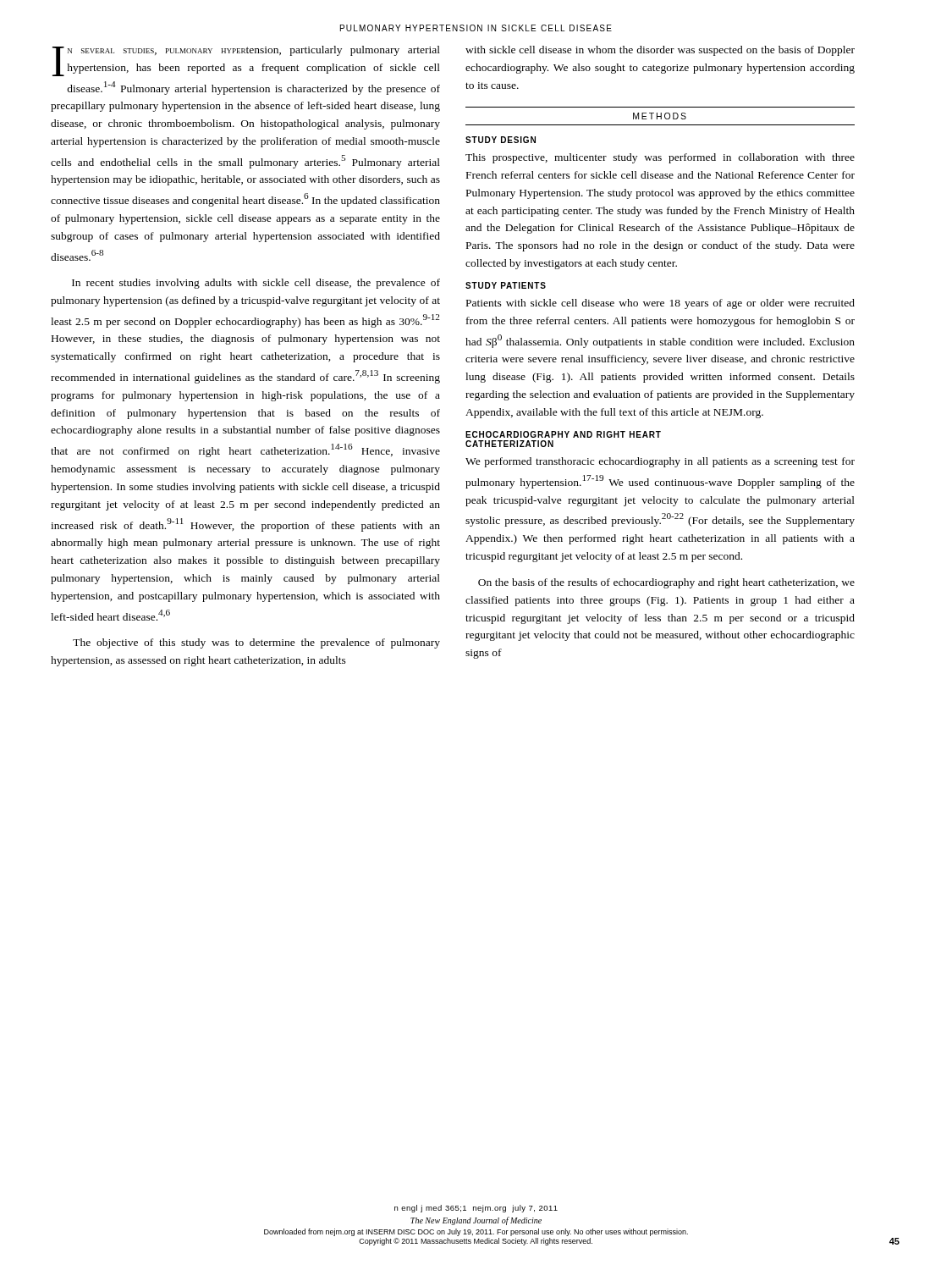This screenshot has height=1270, width=952.
Task: Select the text block starting "Echocardiography and Right HeartCatheterization"
Action: pyautogui.click(x=563, y=440)
